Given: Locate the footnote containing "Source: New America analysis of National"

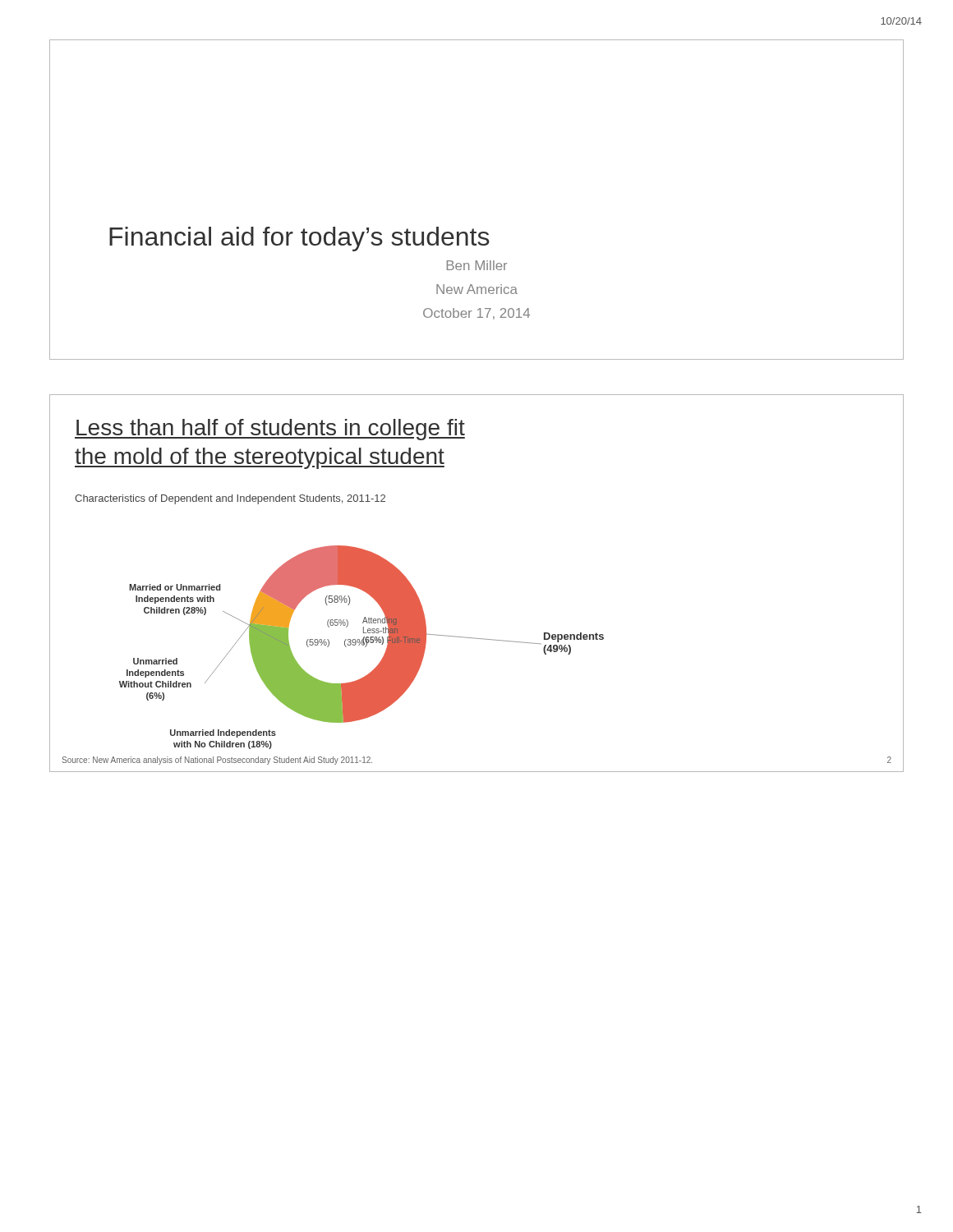Looking at the screenshot, I should 217,760.
